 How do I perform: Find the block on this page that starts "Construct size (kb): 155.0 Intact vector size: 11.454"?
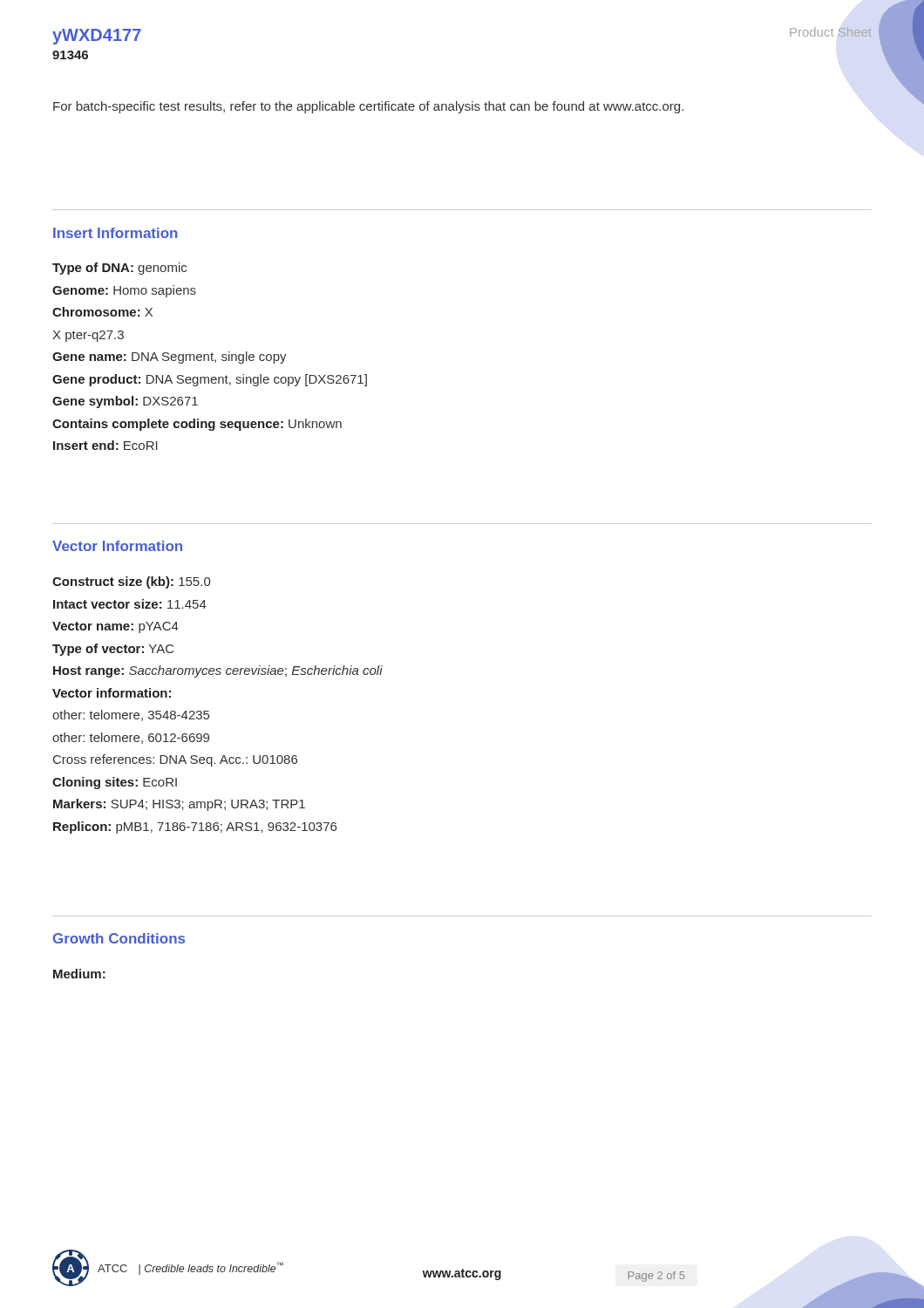[131, 582]
